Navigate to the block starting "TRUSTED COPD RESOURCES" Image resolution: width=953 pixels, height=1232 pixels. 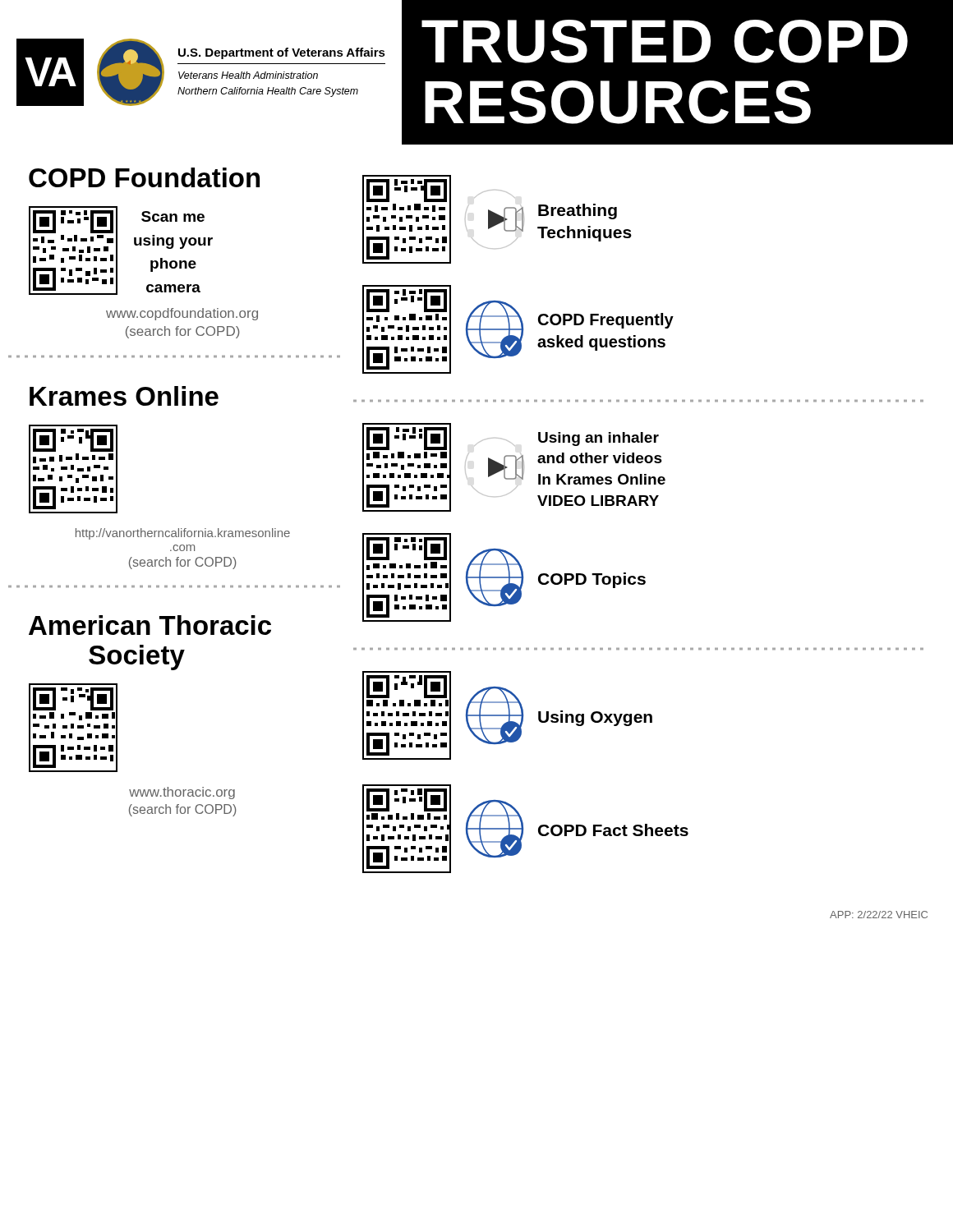pos(666,72)
